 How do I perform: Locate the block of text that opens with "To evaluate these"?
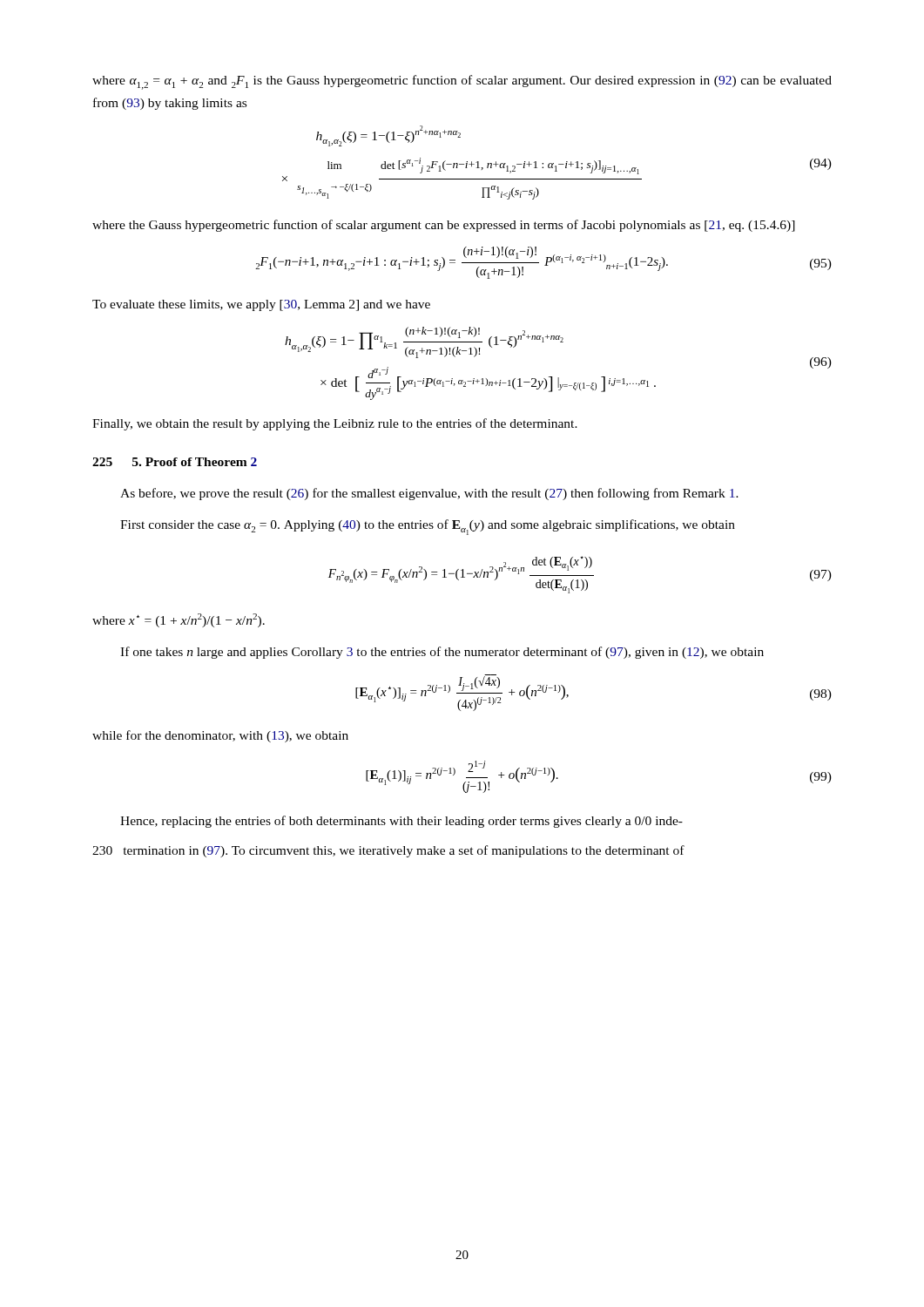coord(261,305)
